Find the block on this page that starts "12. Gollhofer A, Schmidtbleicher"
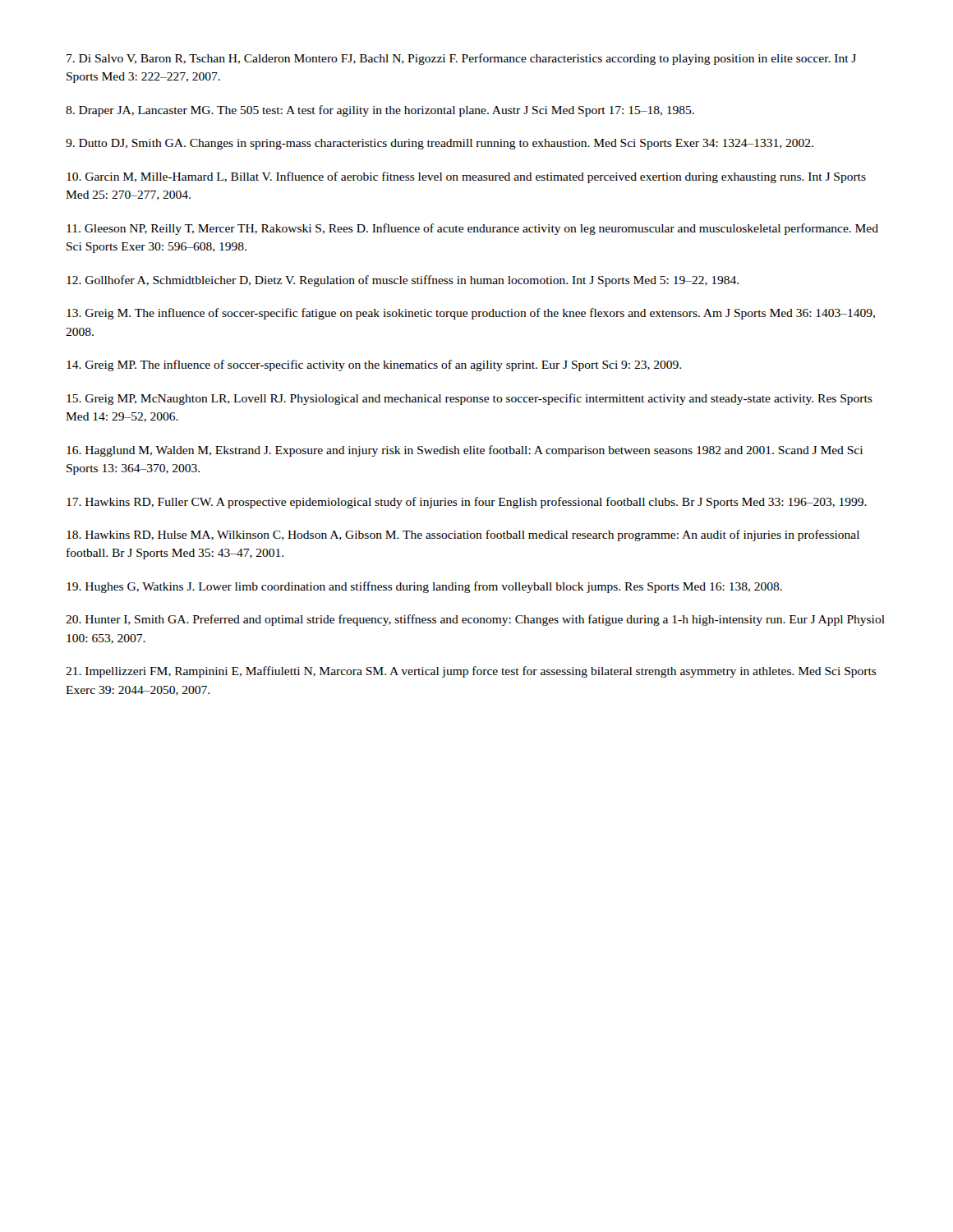 pyautogui.click(x=403, y=279)
